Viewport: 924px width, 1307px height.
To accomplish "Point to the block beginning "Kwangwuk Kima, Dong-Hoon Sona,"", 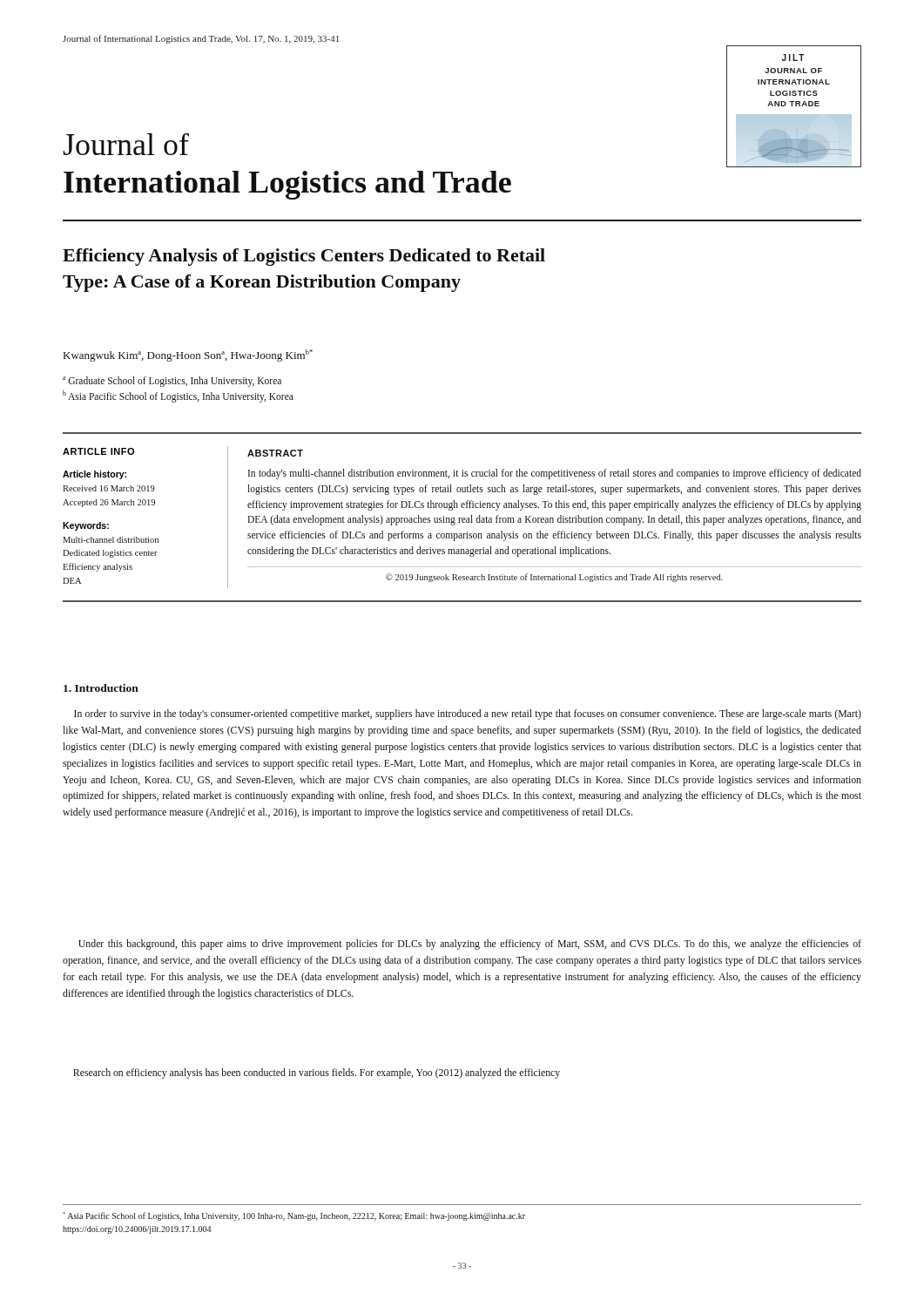I will [188, 355].
